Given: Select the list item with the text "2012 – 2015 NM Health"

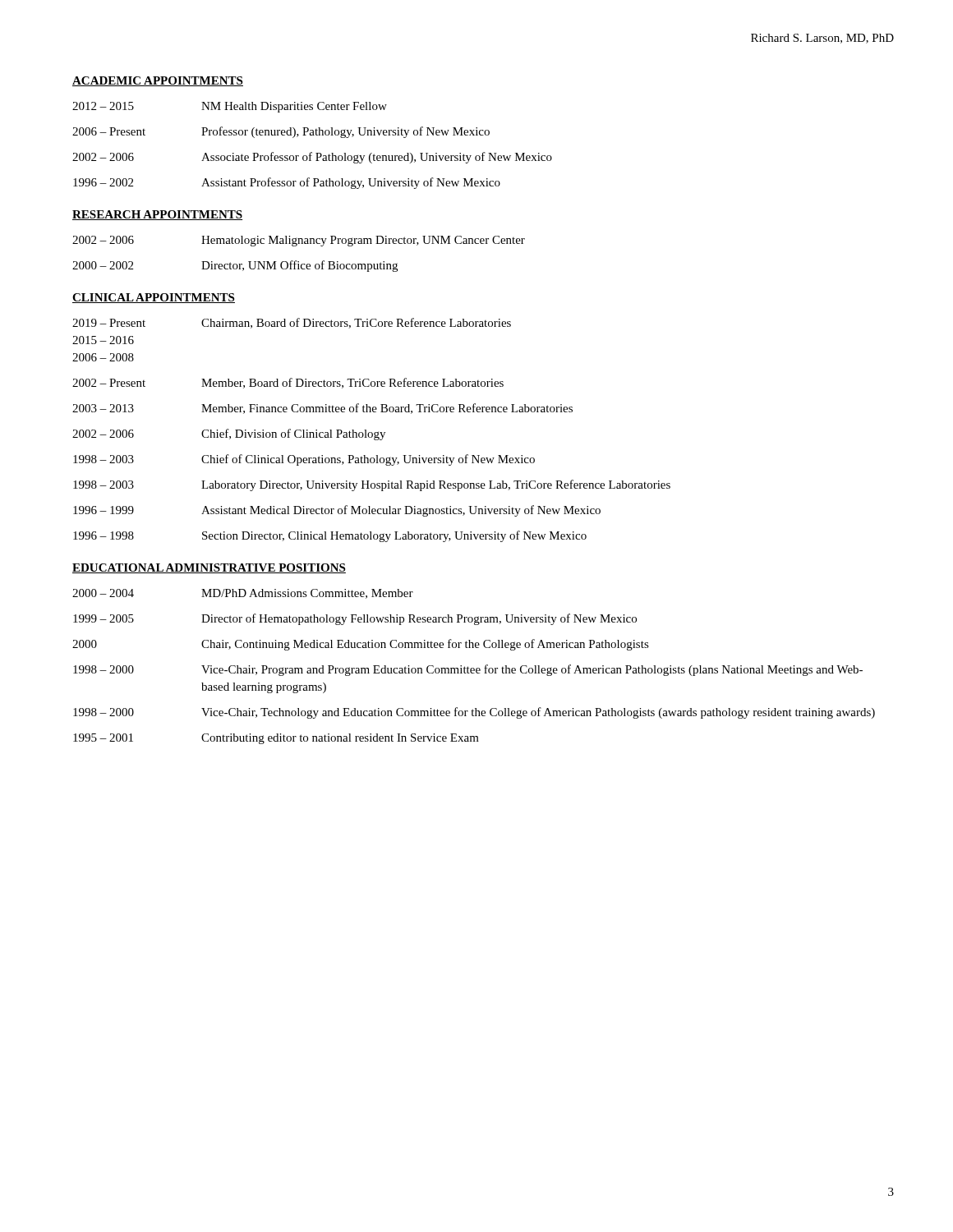Looking at the screenshot, I should point(230,107).
